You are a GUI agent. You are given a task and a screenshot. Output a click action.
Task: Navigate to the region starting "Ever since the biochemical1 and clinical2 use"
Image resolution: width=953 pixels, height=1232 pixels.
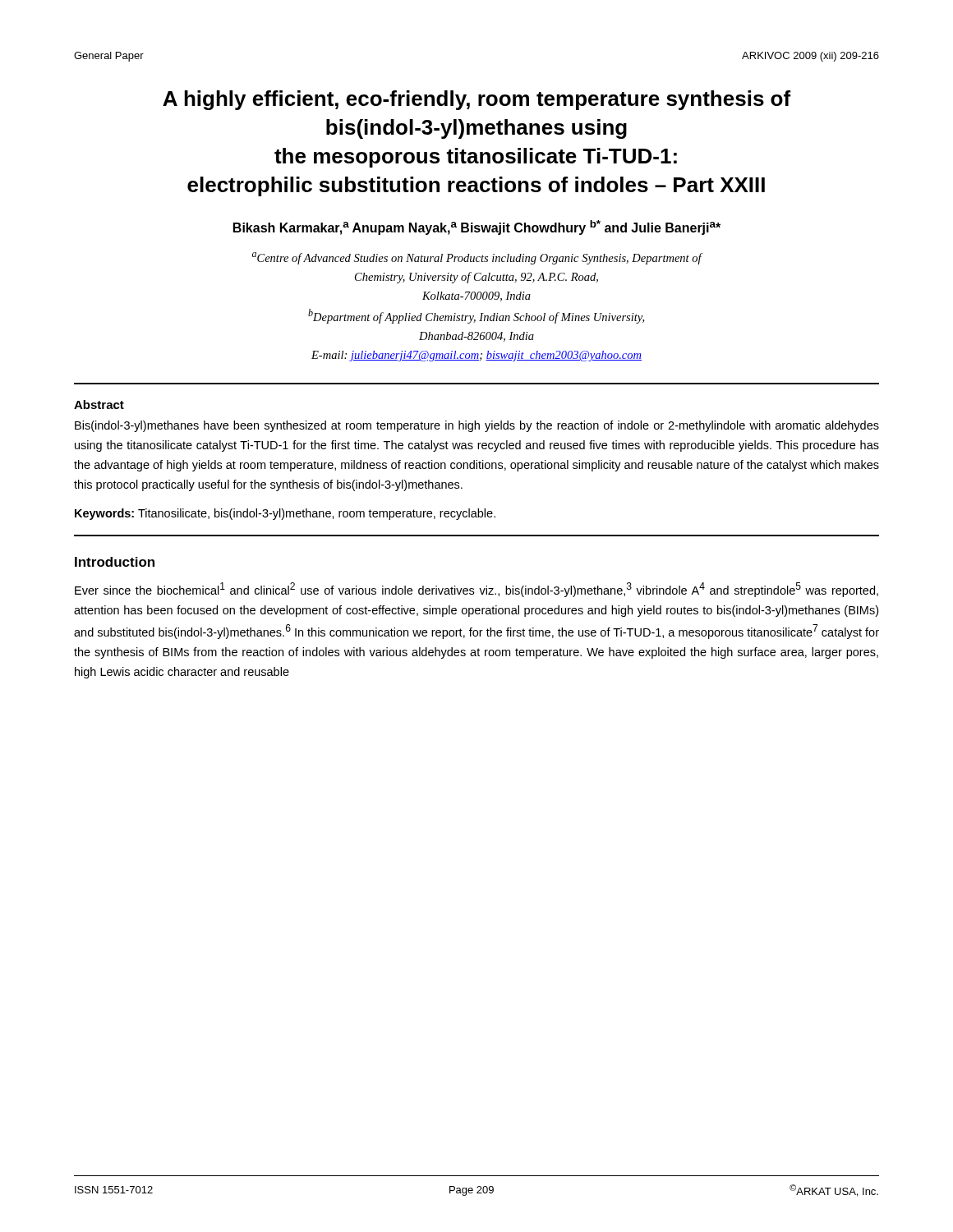click(x=476, y=629)
